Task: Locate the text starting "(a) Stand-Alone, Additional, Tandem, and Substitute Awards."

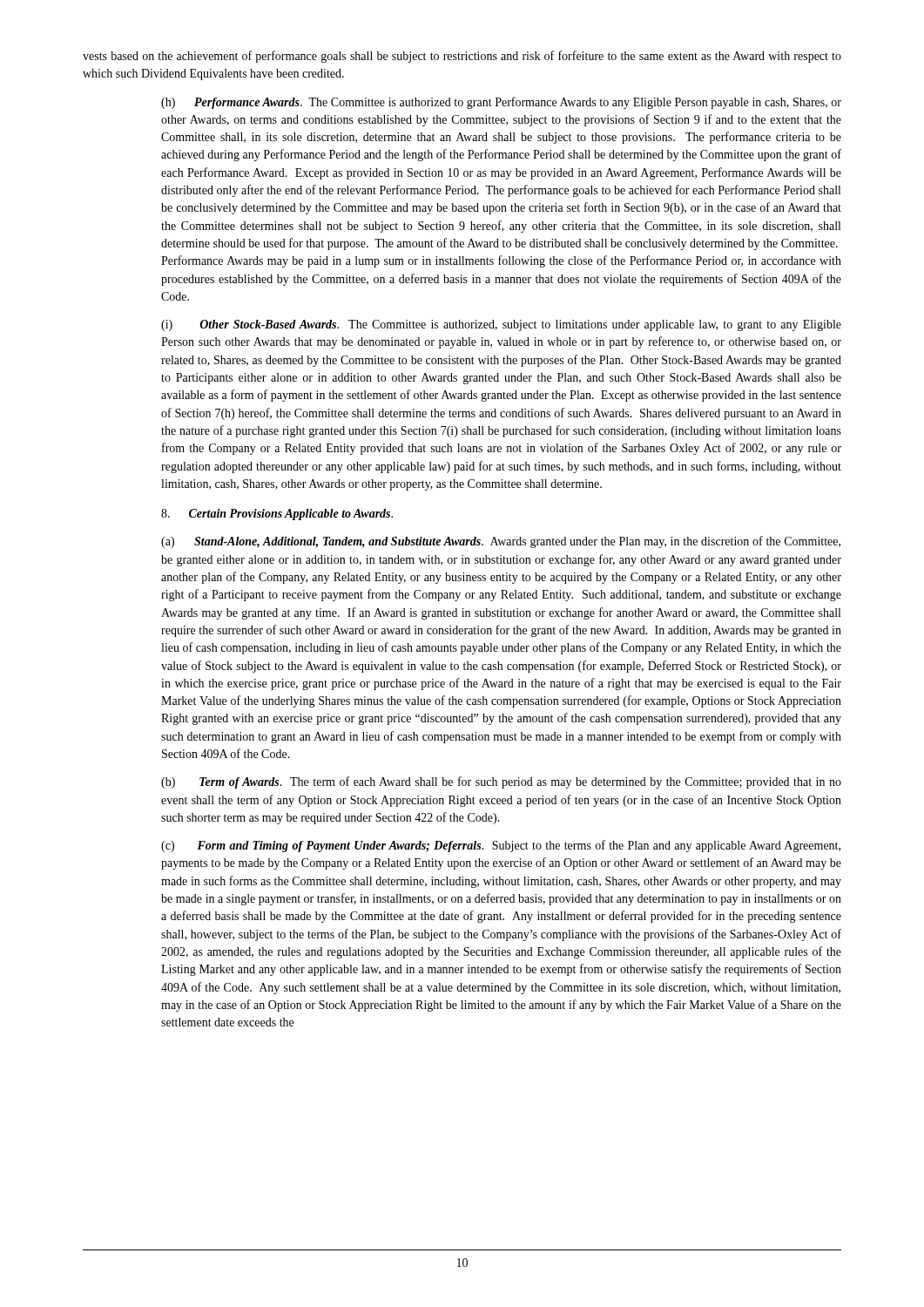Action: pos(501,648)
